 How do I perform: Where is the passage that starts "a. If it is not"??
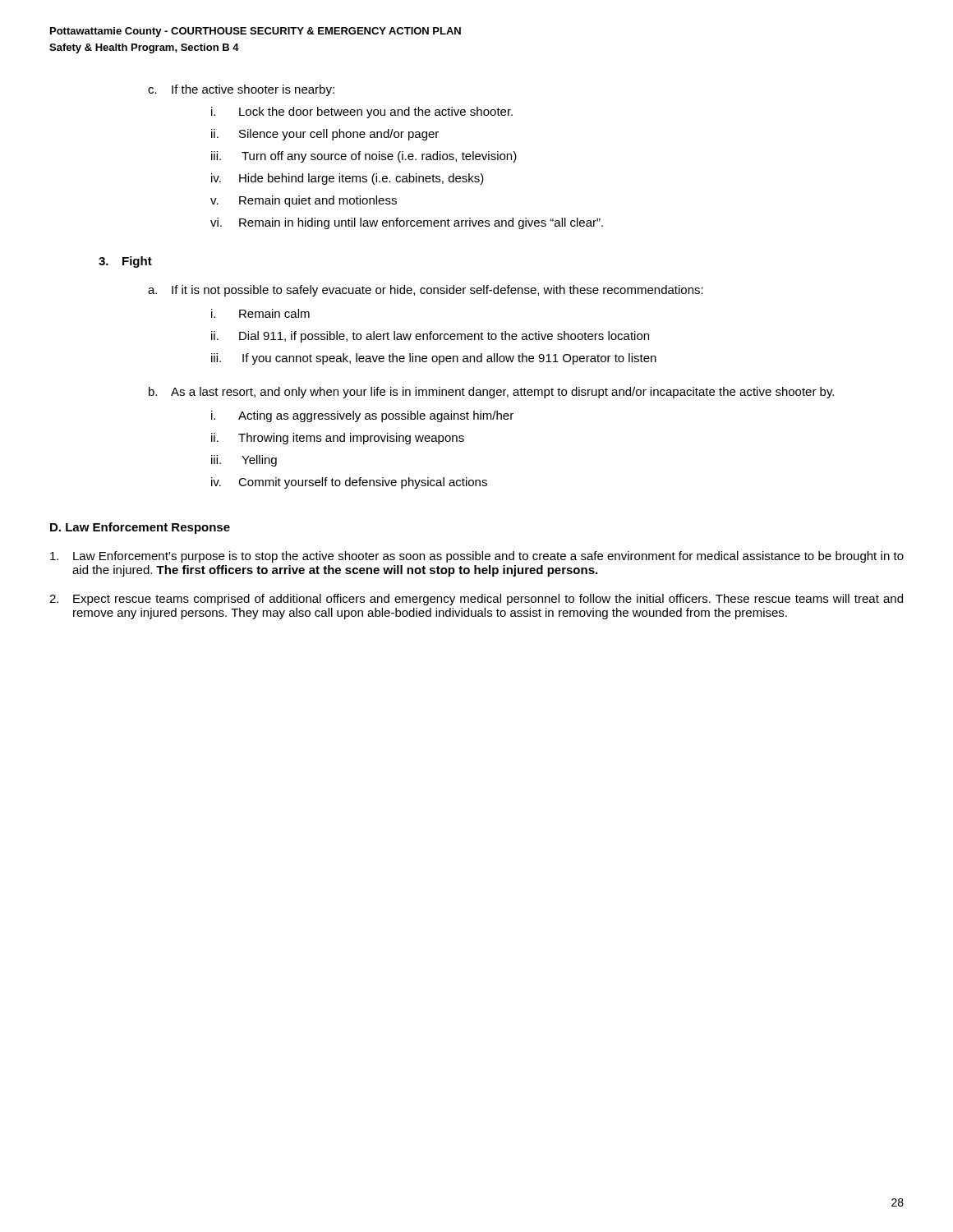pyautogui.click(x=526, y=290)
